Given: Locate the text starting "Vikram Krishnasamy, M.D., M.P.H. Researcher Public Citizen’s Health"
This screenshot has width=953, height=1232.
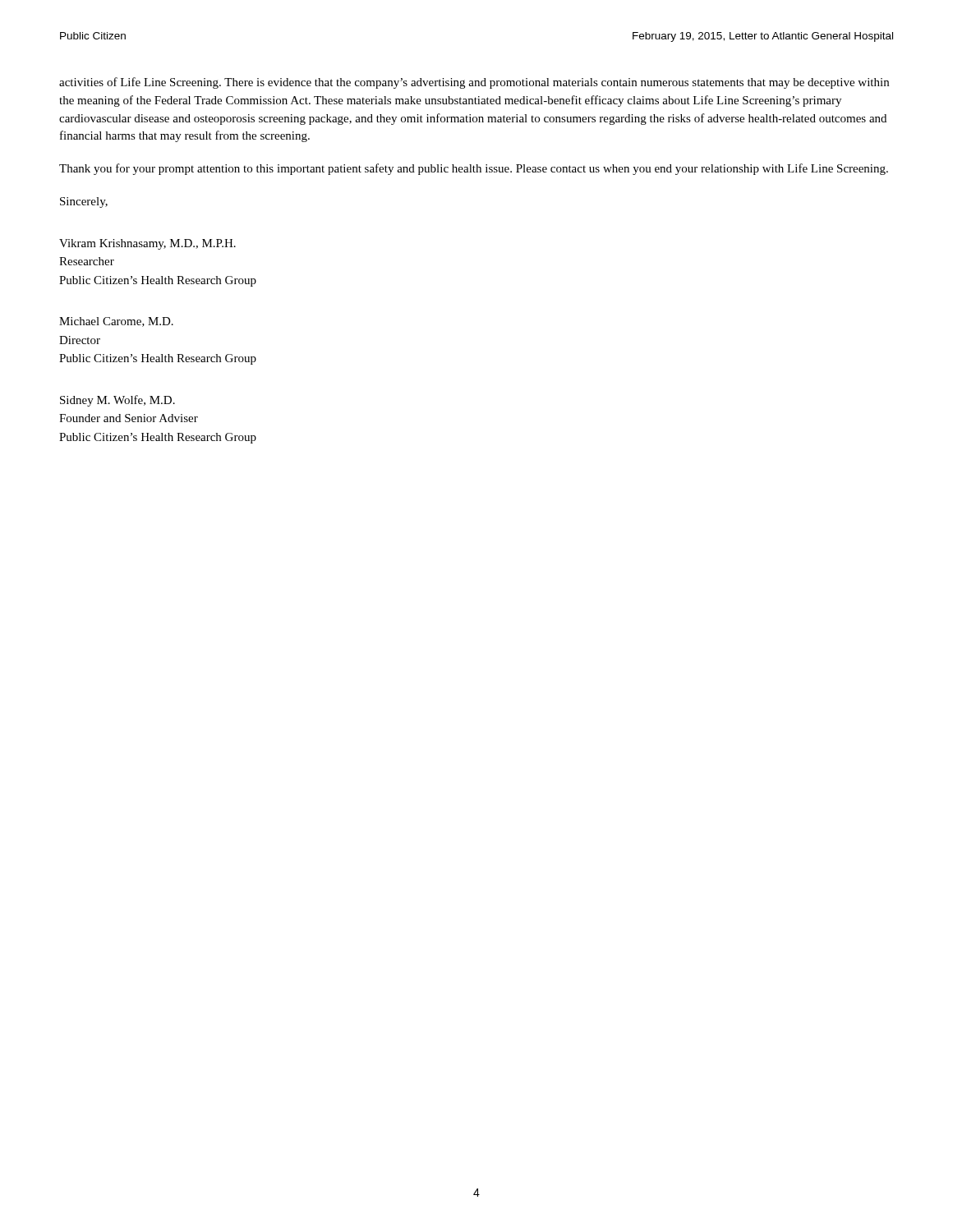Looking at the screenshot, I should pyautogui.click(x=147, y=244).
